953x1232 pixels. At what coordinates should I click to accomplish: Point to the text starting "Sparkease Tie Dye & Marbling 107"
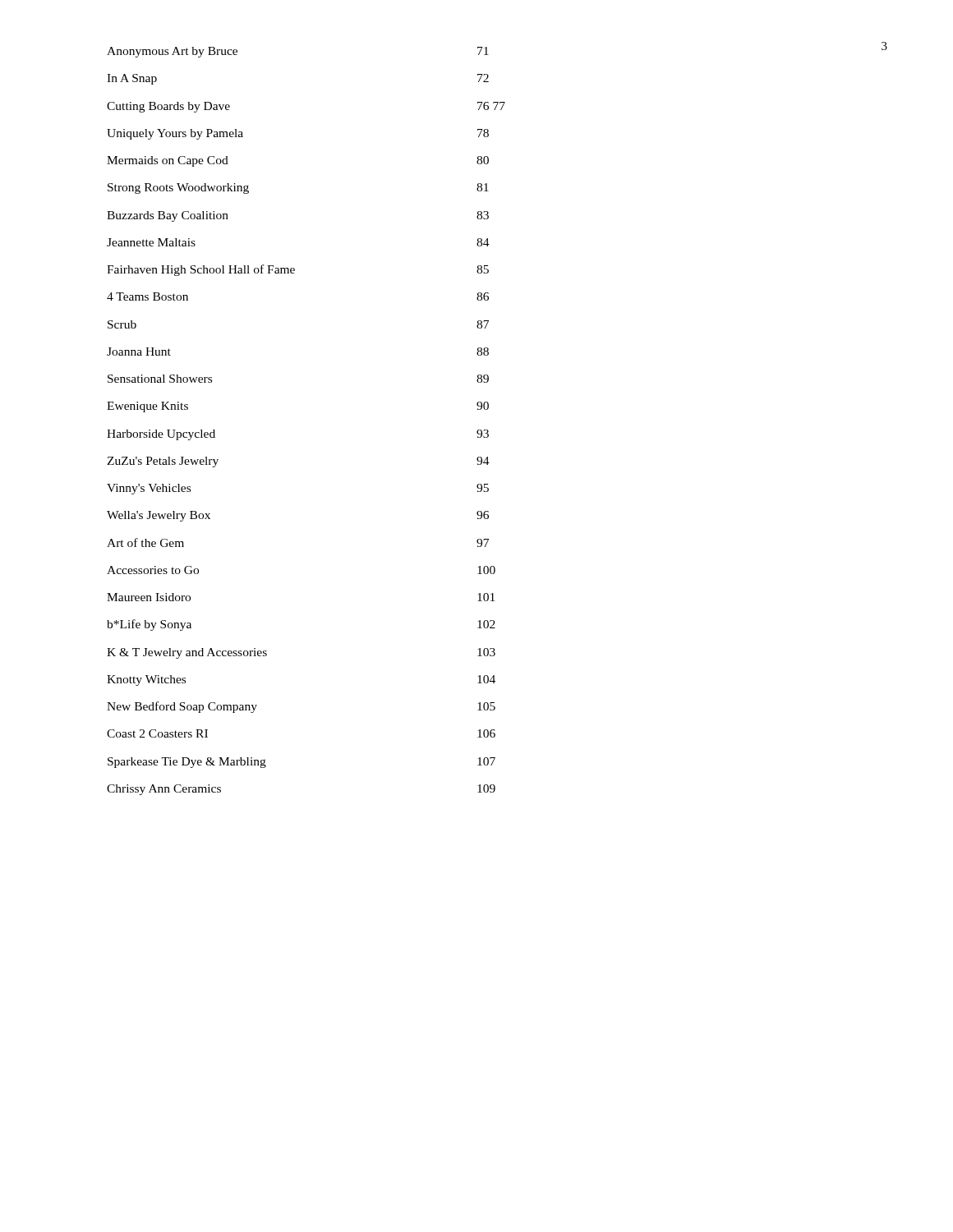tap(184, 763)
